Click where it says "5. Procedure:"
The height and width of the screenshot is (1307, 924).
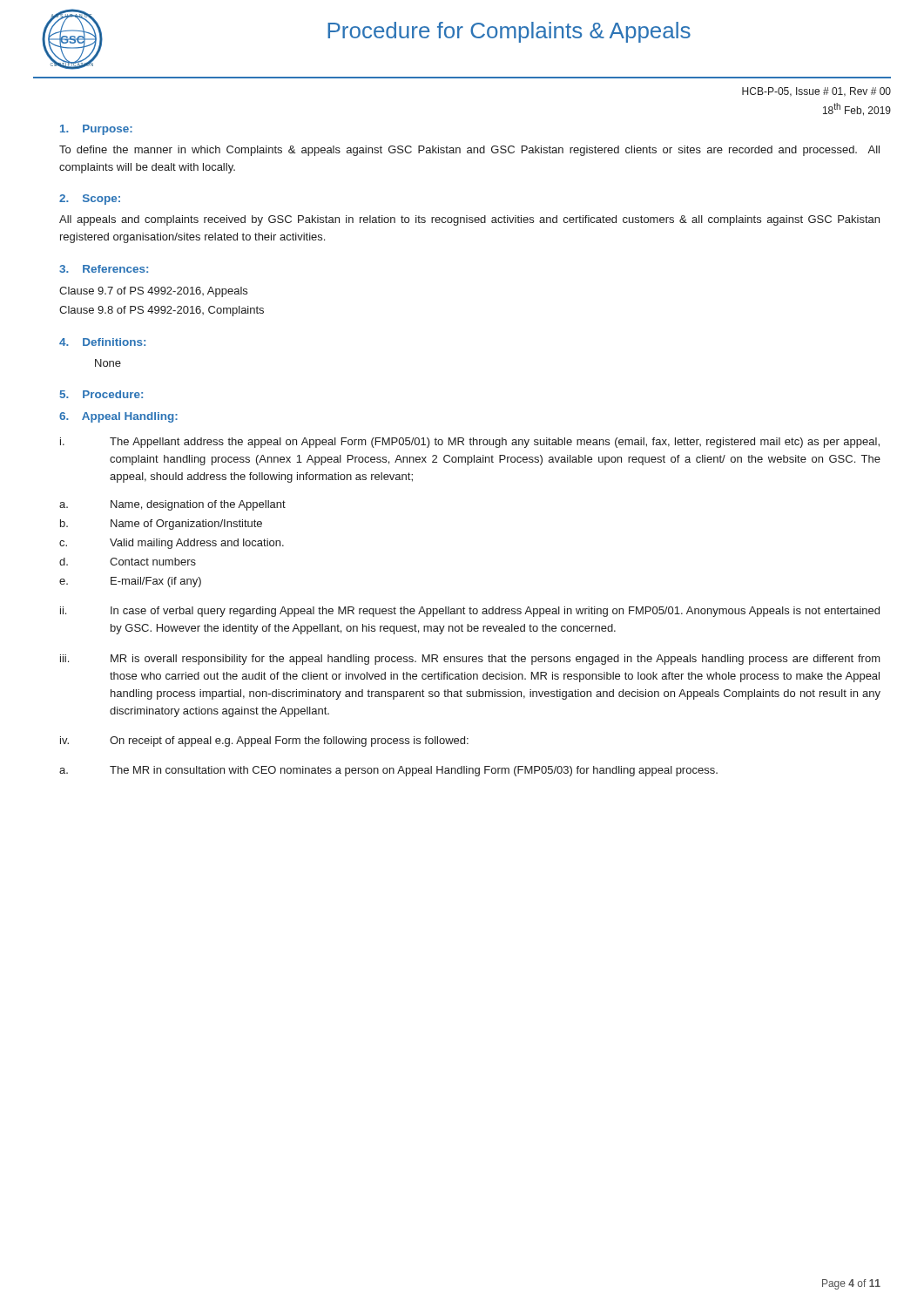(x=102, y=394)
